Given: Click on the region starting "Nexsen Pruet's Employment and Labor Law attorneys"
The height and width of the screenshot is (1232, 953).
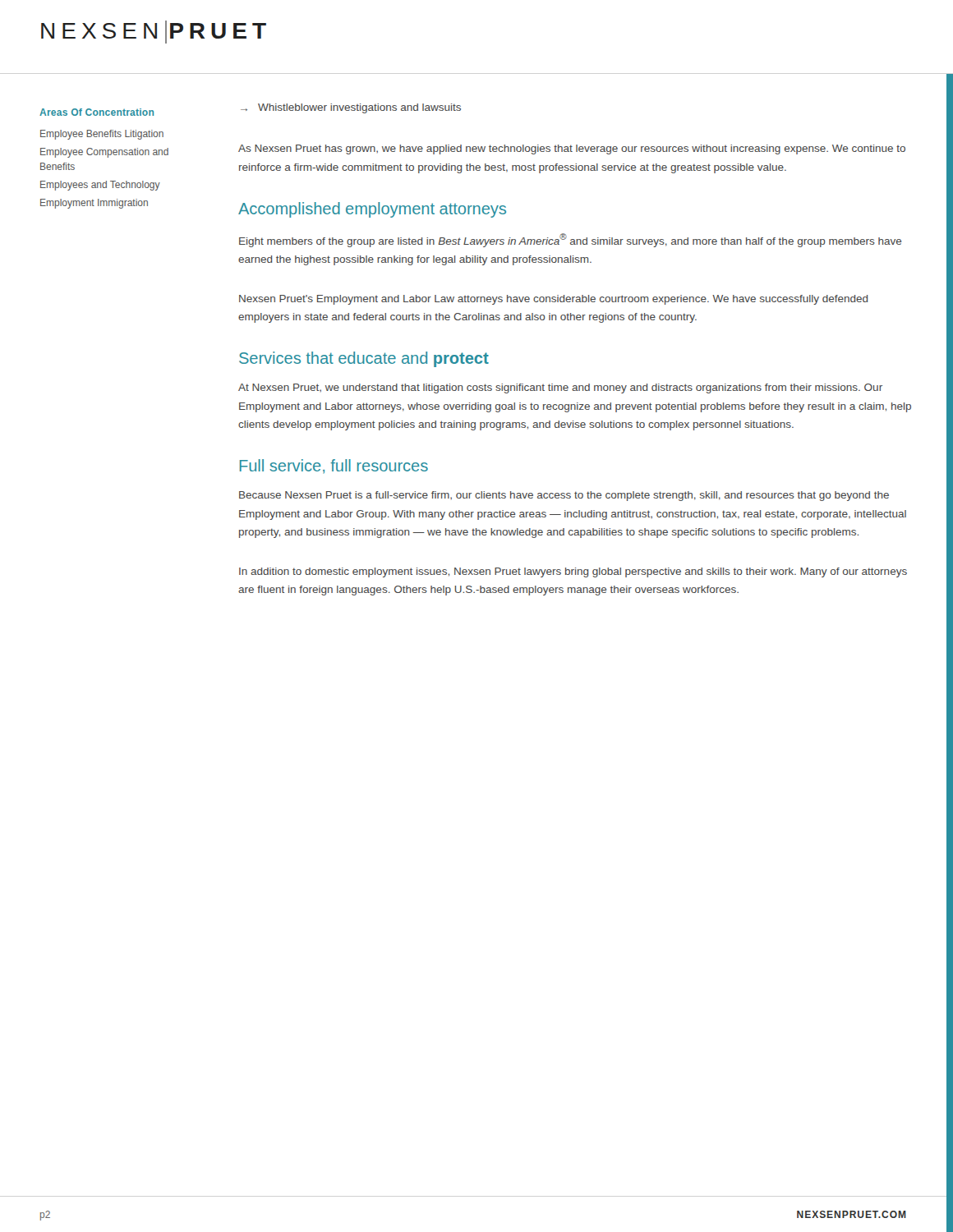Looking at the screenshot, I should tap(553, 308).
